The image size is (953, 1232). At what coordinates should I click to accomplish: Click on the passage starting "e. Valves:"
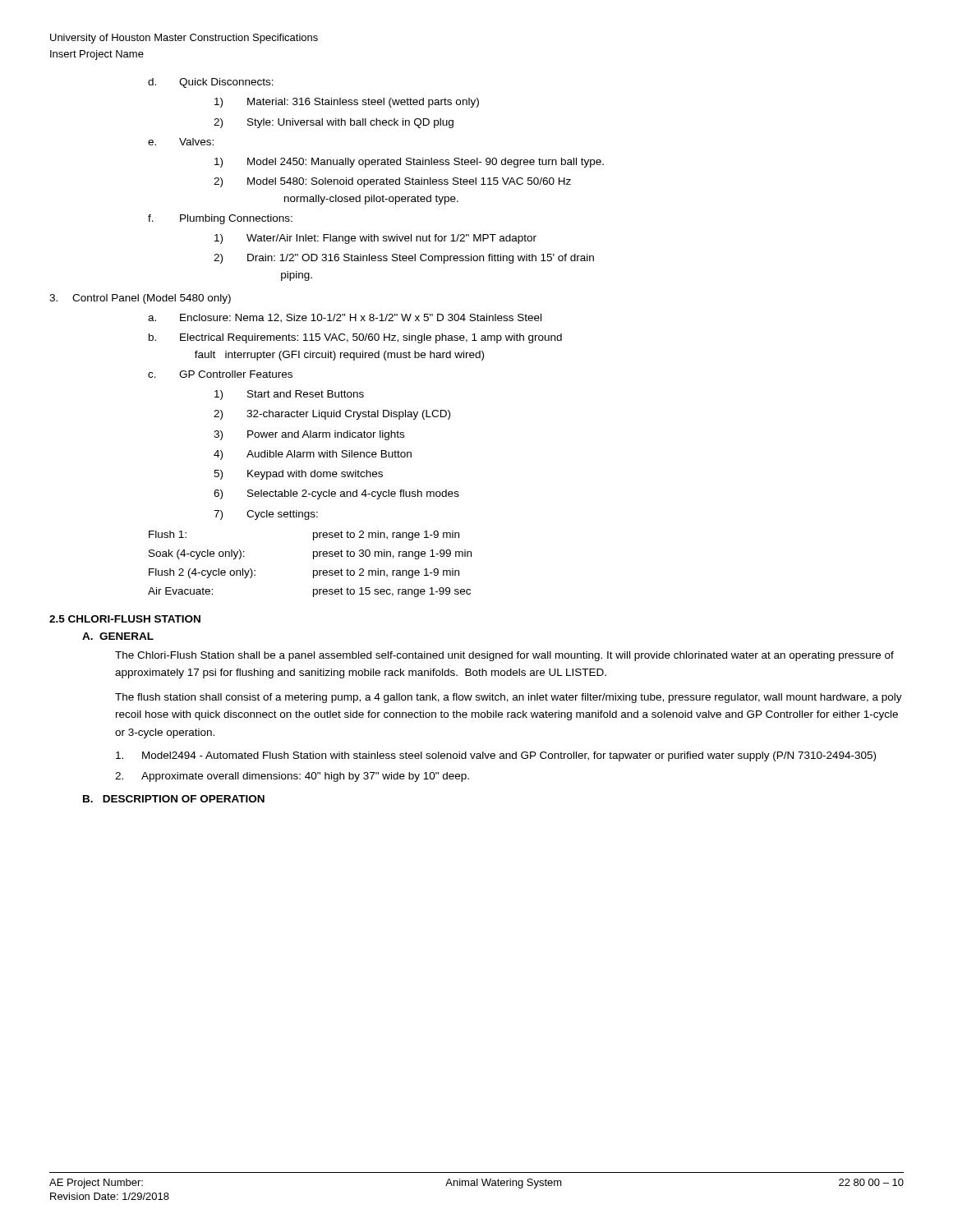coord(181,142)
